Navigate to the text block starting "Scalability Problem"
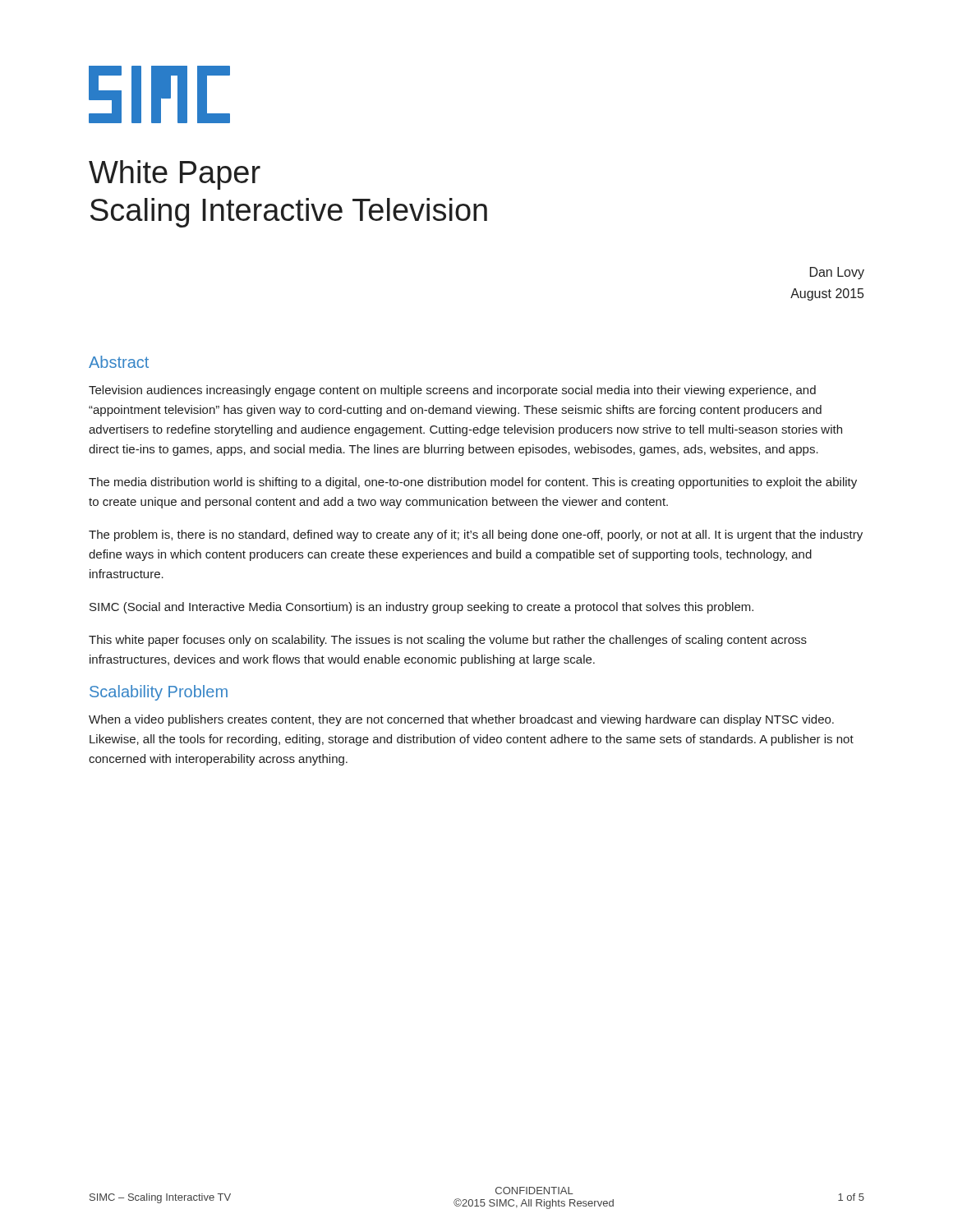953x1232 pixels. (x=159, y=693)
